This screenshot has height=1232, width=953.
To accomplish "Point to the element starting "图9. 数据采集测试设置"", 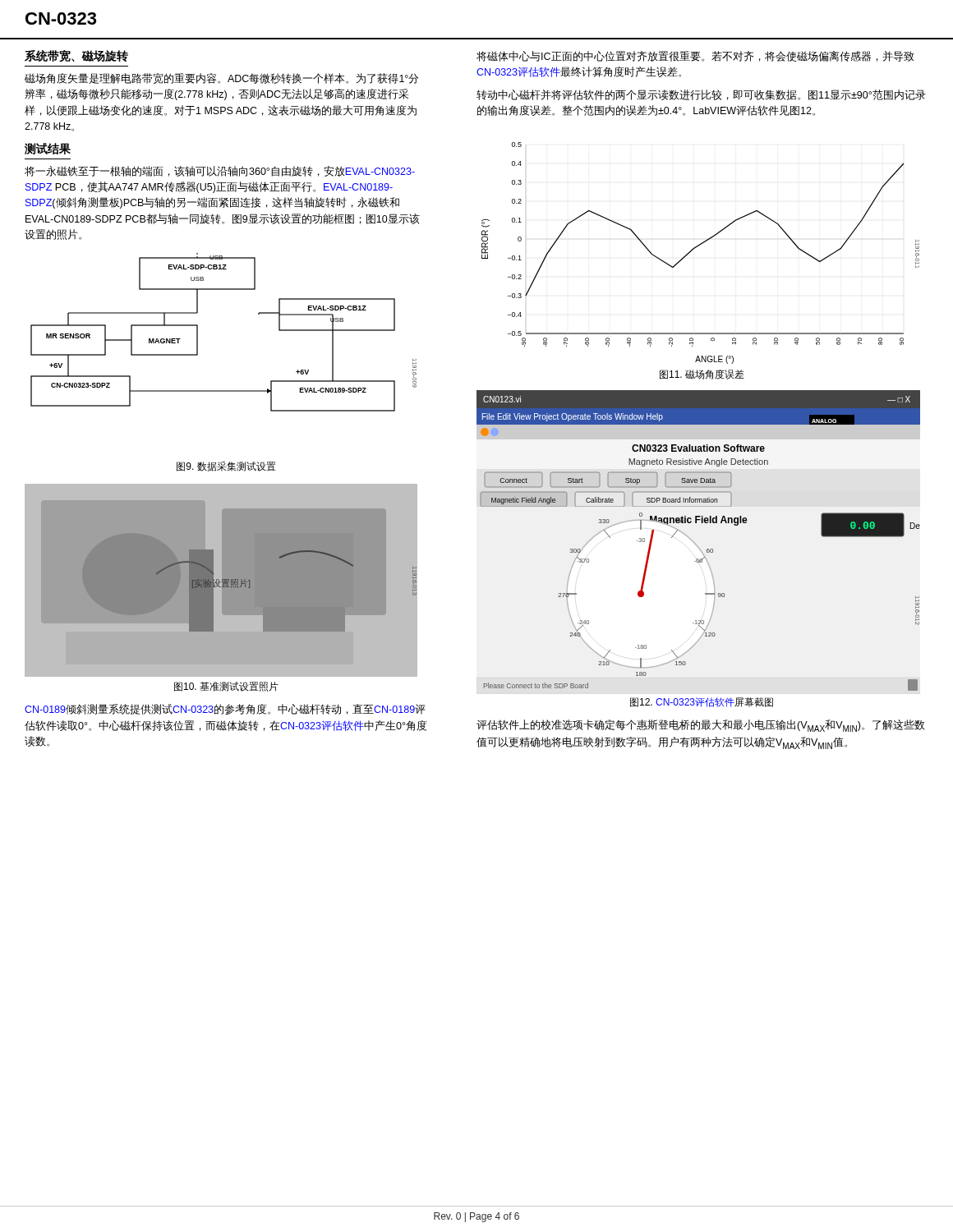I will (226, 467).
